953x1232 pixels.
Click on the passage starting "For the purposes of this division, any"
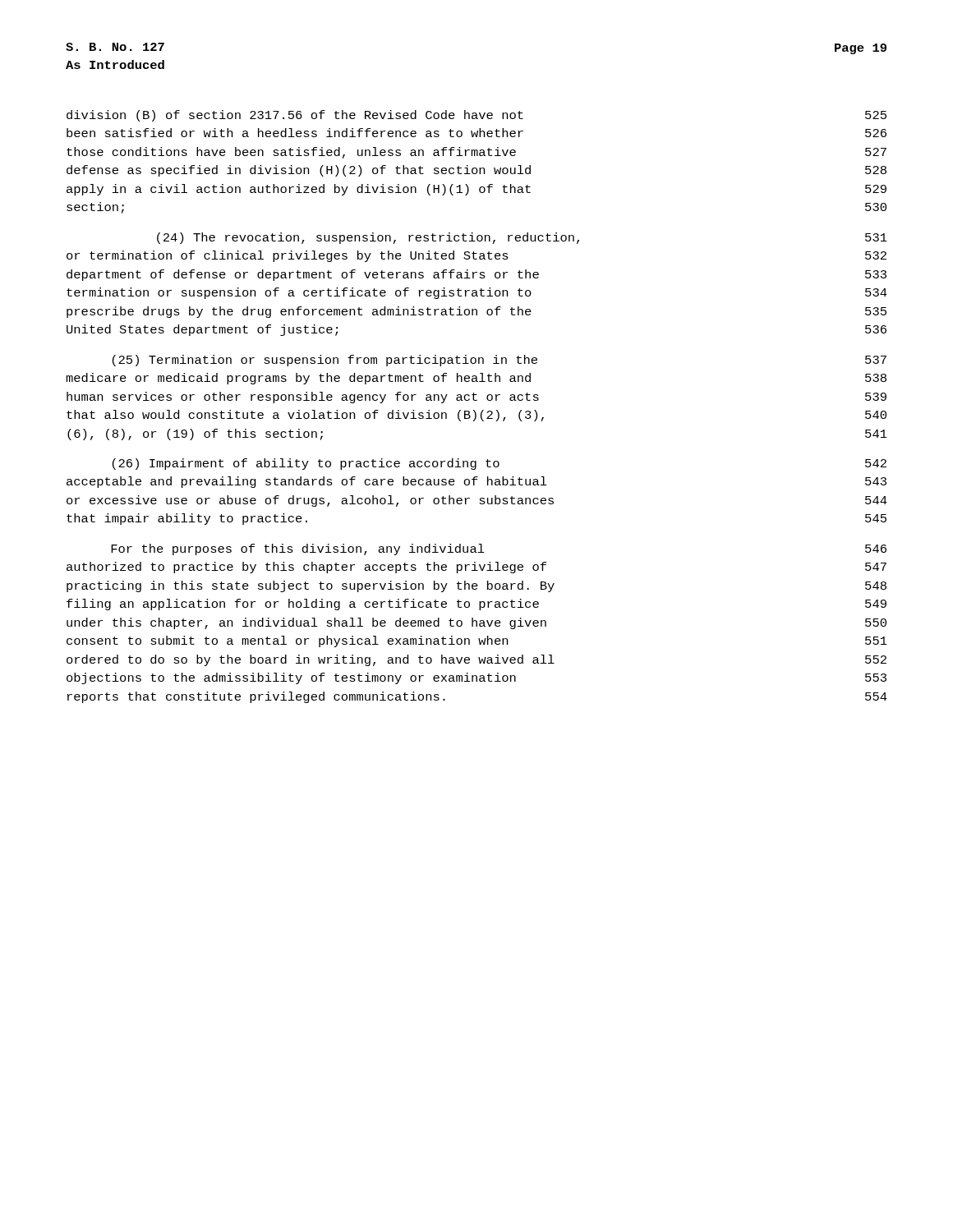(x=476, y=623)
